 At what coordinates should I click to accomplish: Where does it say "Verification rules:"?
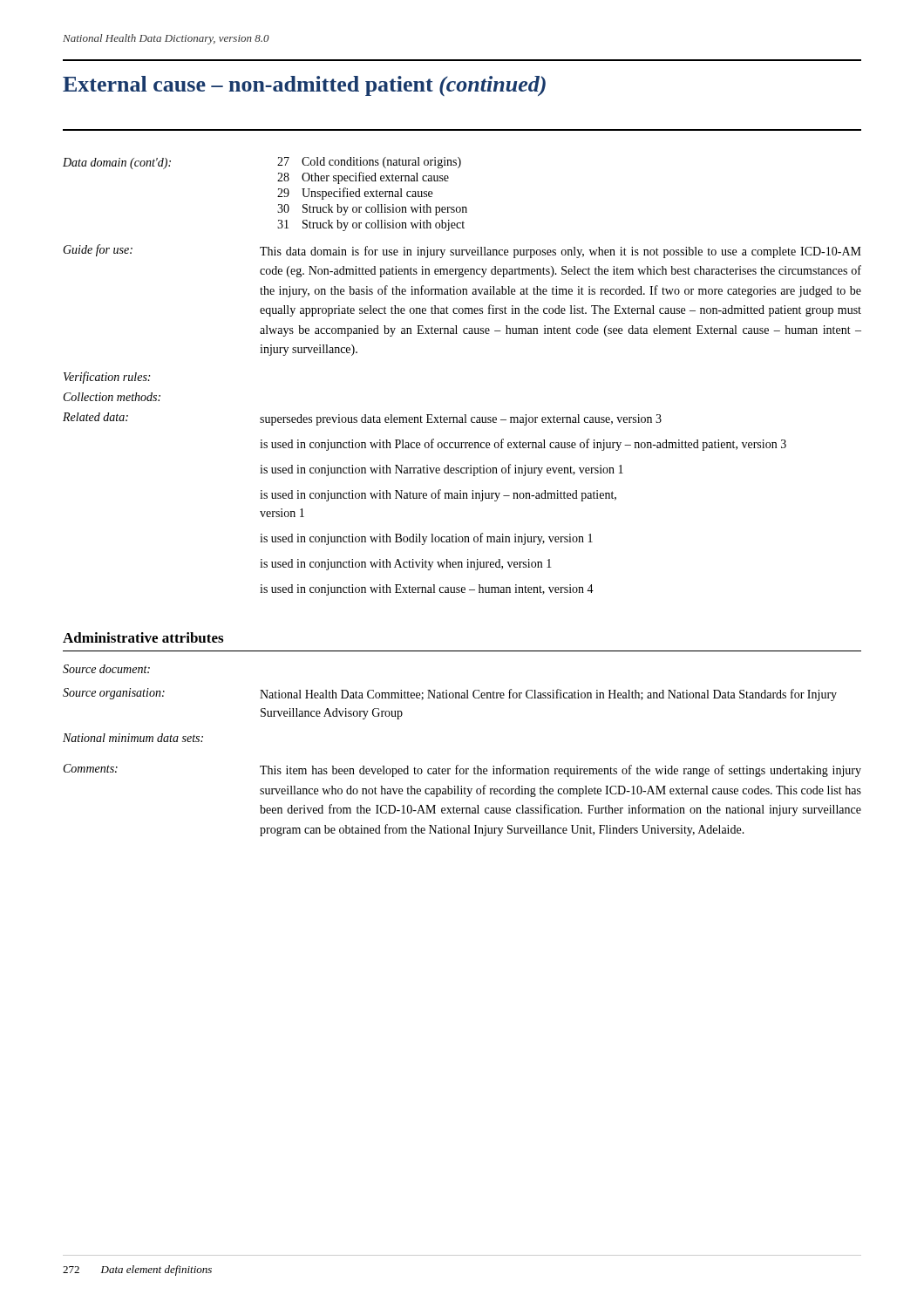[107, 377]
